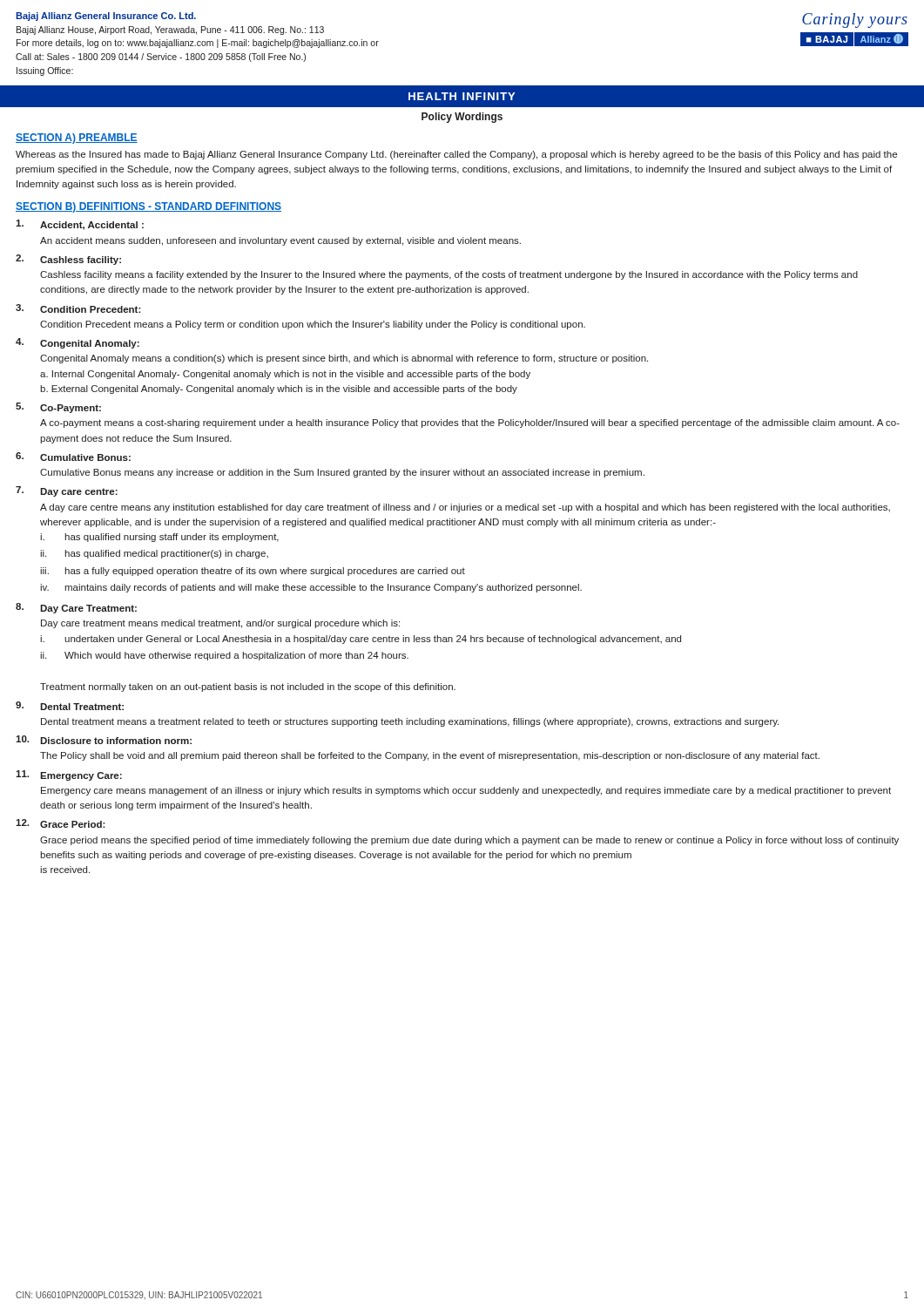Click the passage that begins "12. Grace Period: Grace period"

[x=462, y=848]
